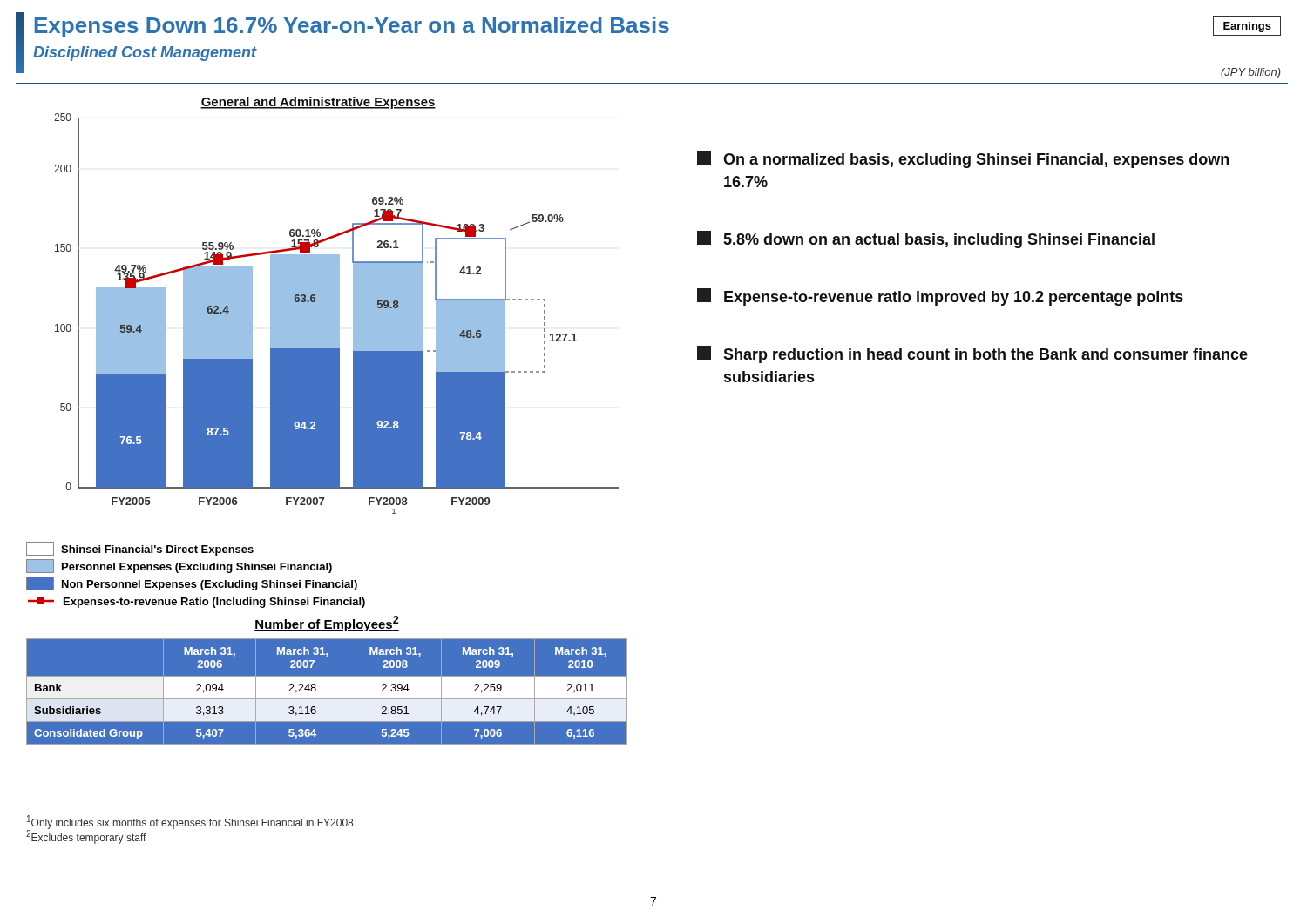Viewport: 1307px width, 924px height.
Task: Find the passage starting "Shinsei Financial's Direct Expenses"
Action: [140, 549]
